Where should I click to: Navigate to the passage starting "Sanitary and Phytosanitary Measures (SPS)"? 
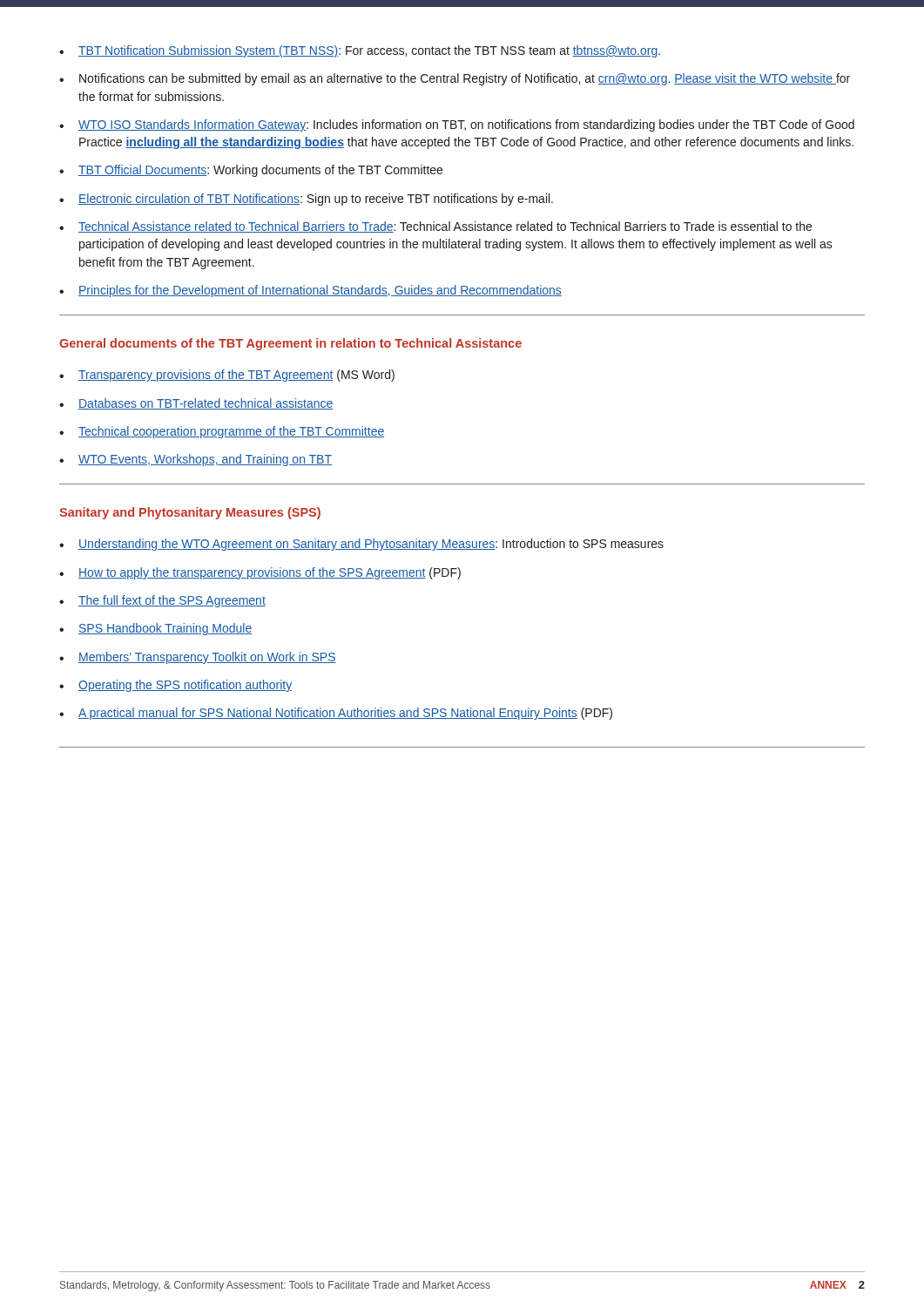coord(190,513)
